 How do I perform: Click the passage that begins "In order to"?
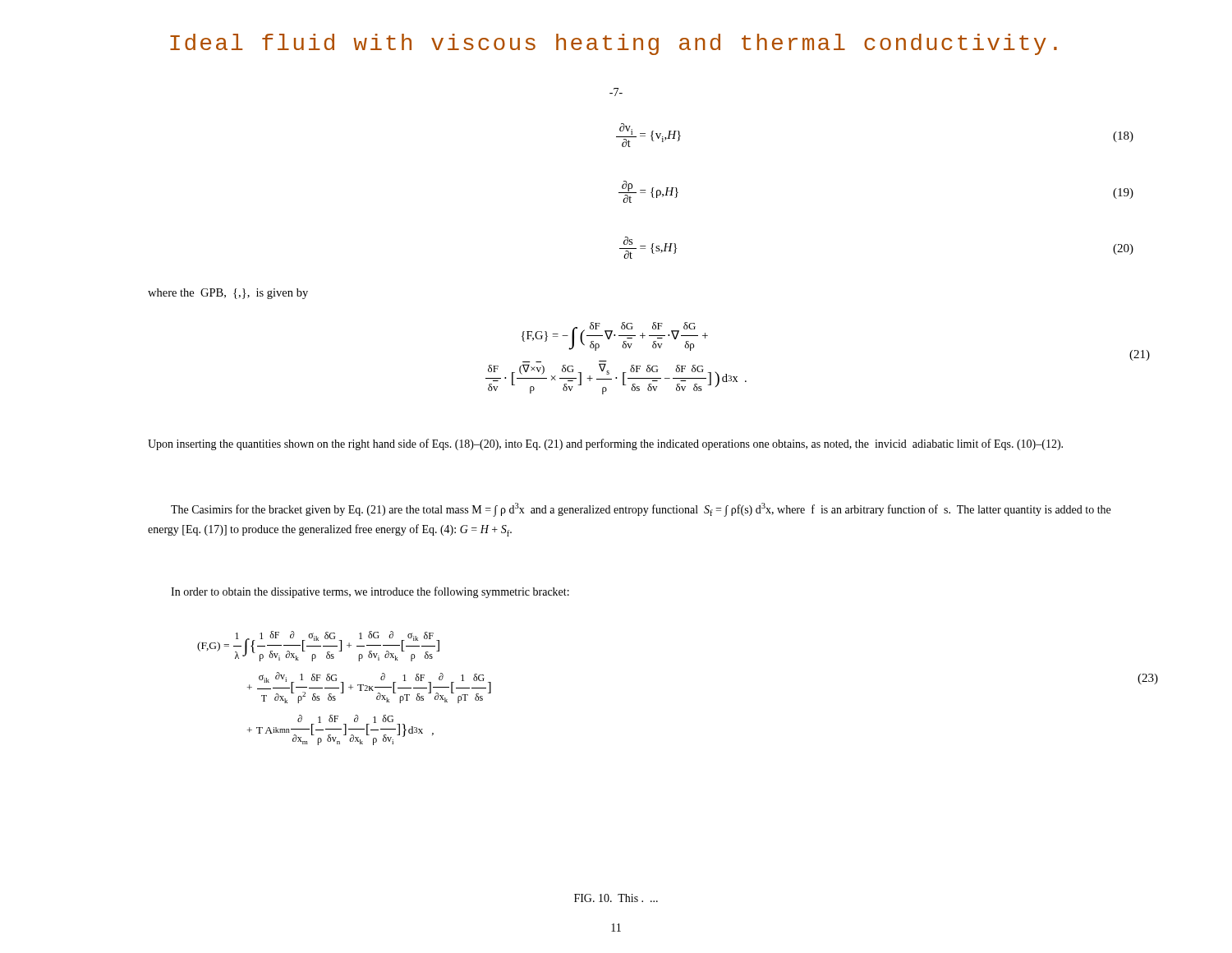[x=359, y=592]
